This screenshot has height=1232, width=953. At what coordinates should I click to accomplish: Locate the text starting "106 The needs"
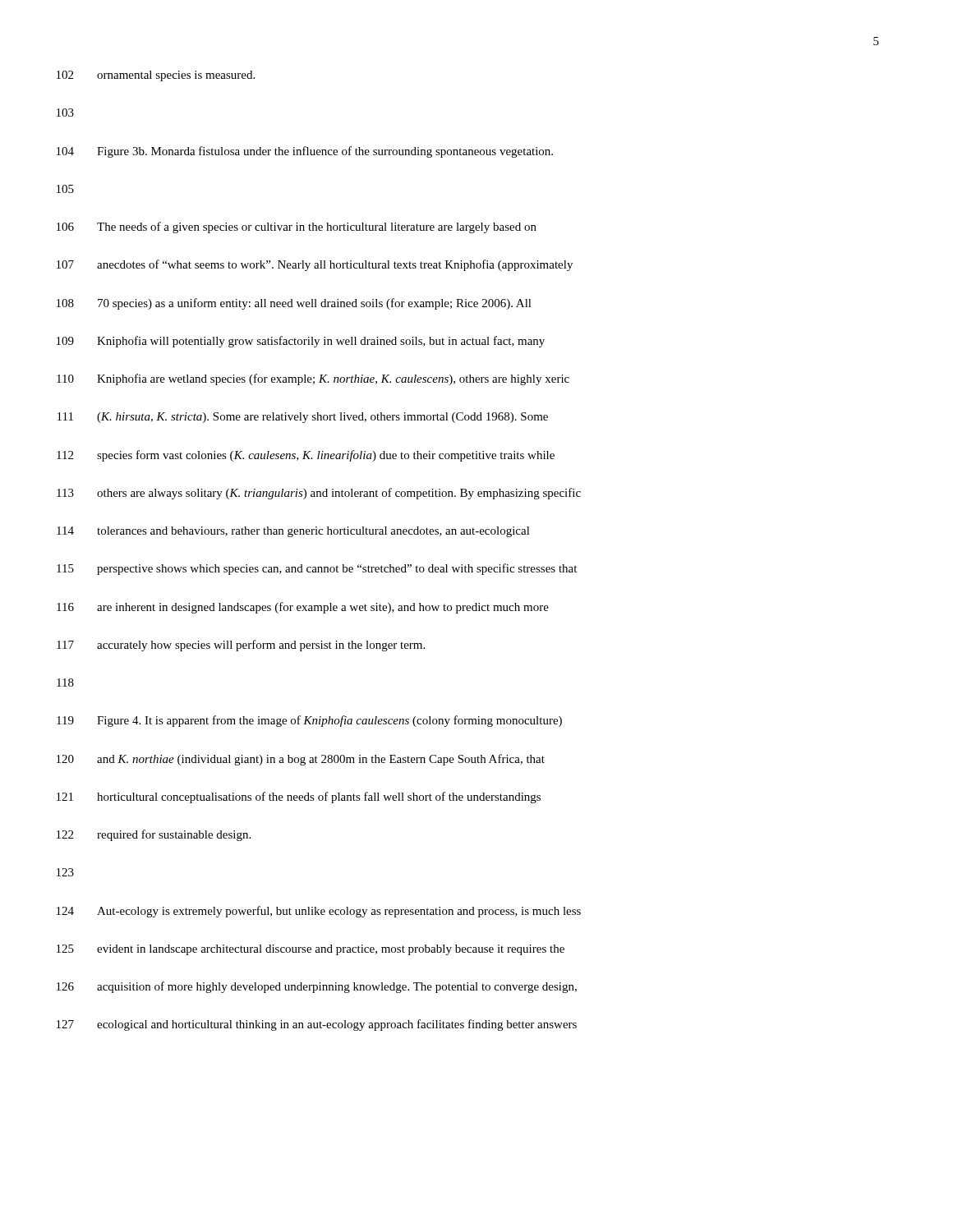point(476,227)
